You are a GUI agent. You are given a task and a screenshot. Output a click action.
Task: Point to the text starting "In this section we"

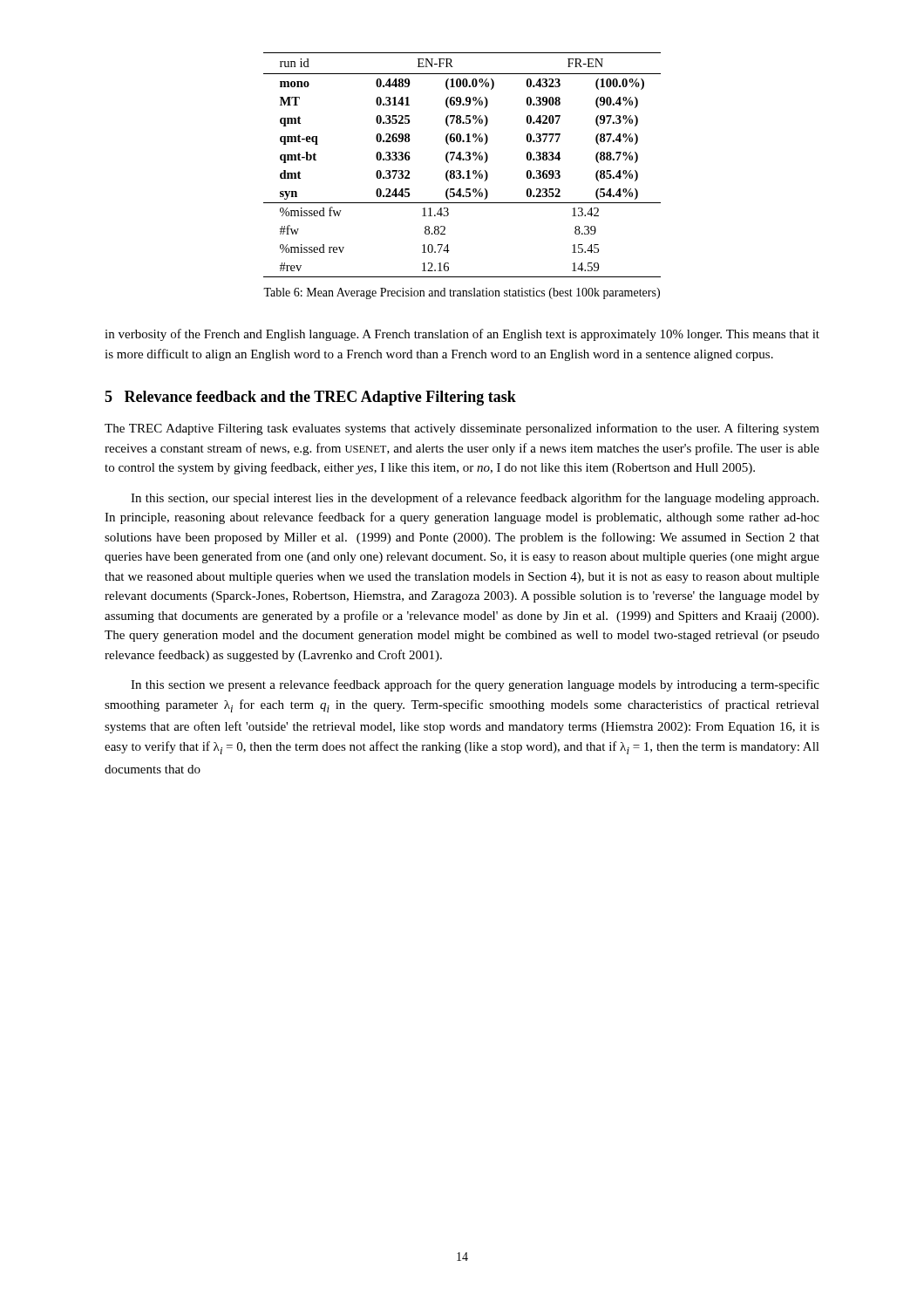(x=462, y=727)
